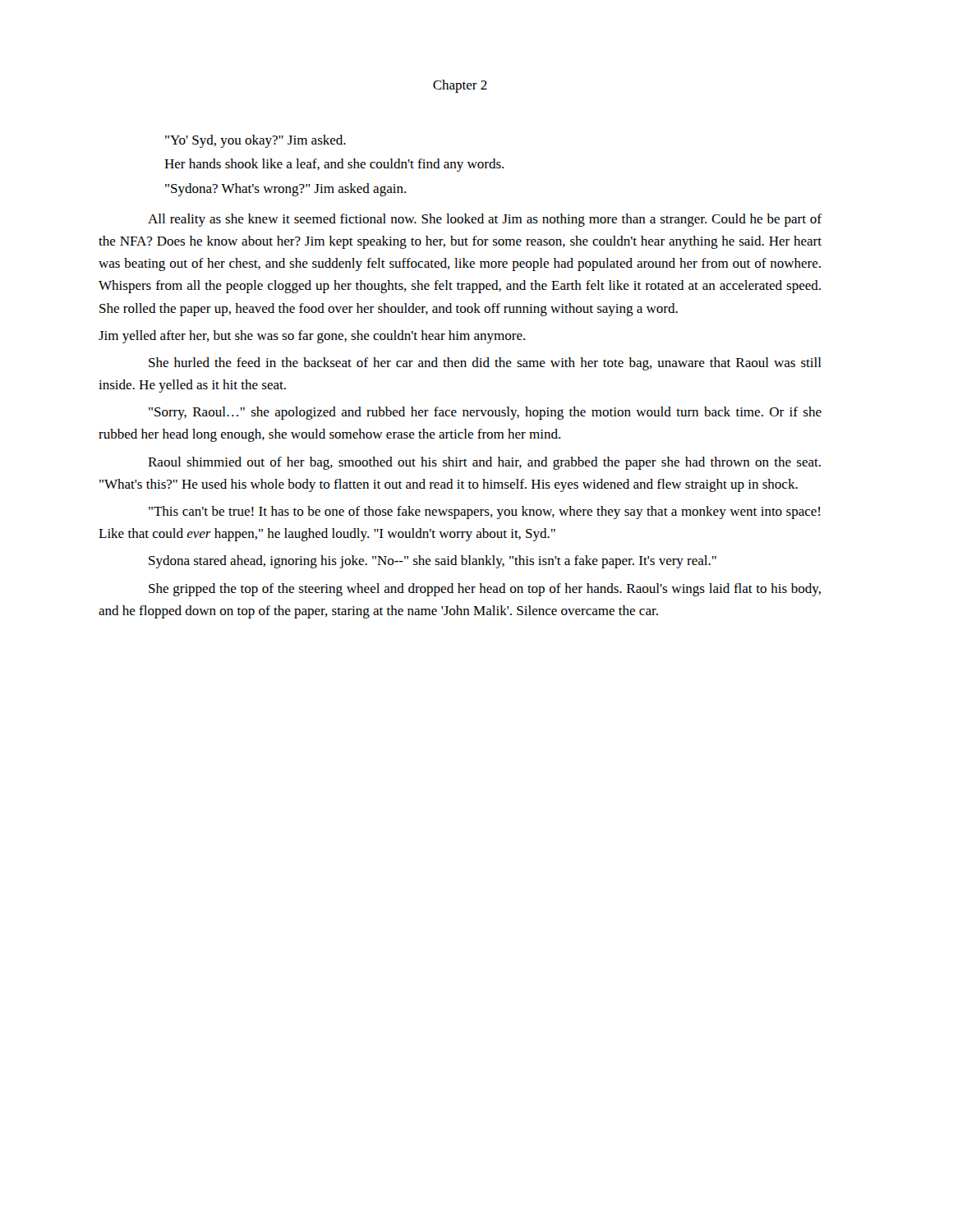The height and width of the screenshot is (1232, 953).
Task: Point to "Chapter 2"
Action: point(460,85)
